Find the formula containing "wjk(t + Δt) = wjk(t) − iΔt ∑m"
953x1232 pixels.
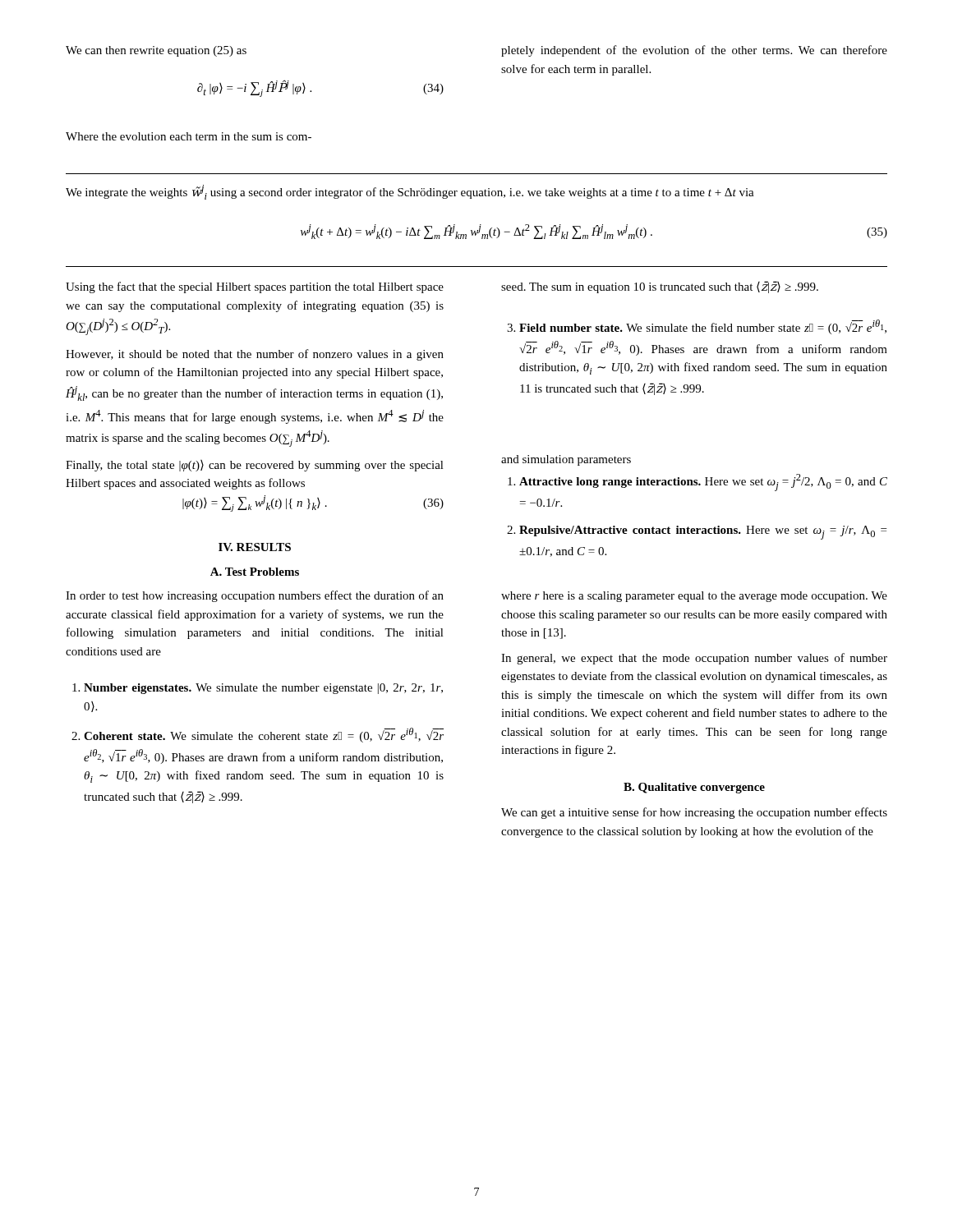point(476,232)
